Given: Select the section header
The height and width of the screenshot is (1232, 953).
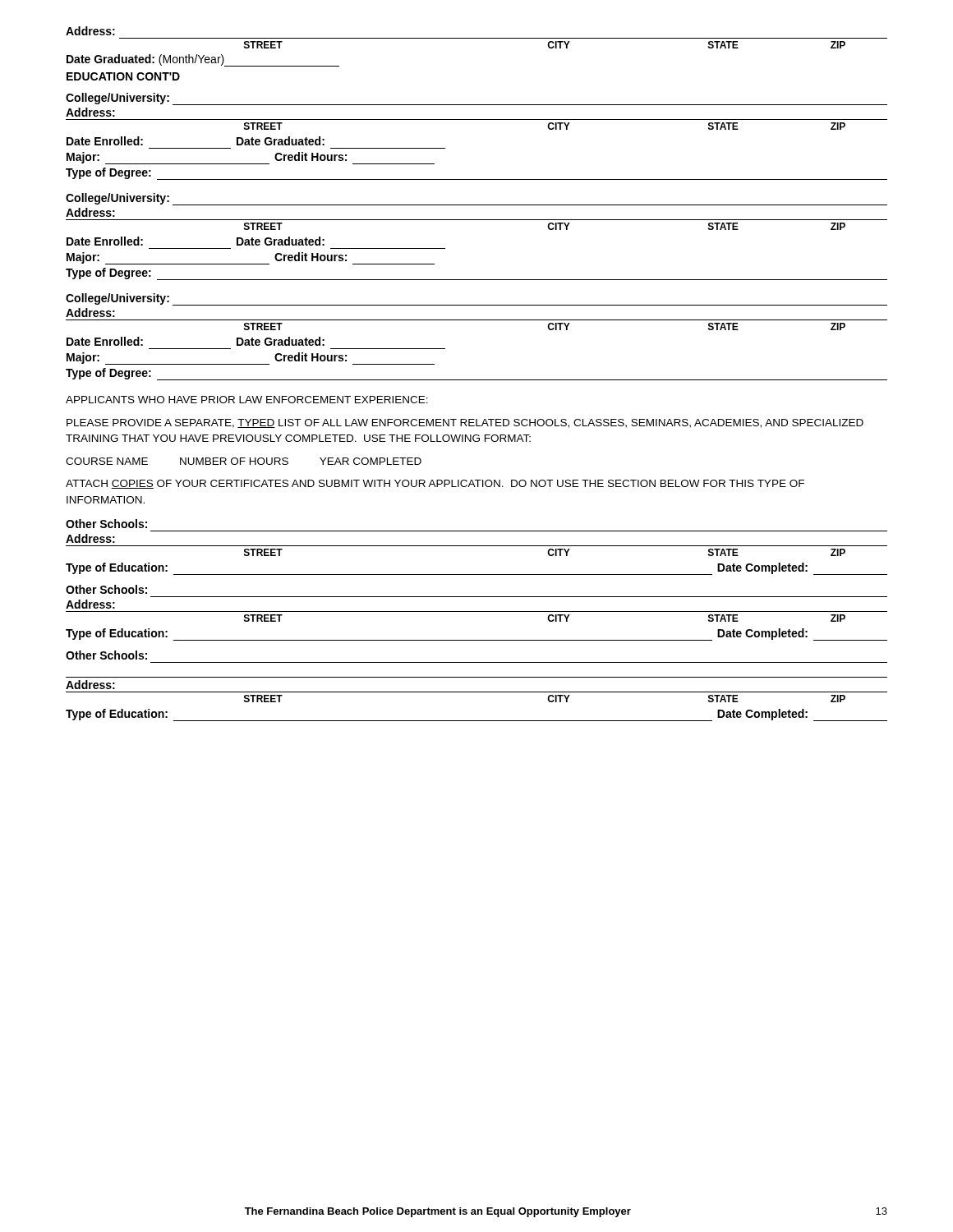Looking at the screenshot, I should click(x=123, y=76).
